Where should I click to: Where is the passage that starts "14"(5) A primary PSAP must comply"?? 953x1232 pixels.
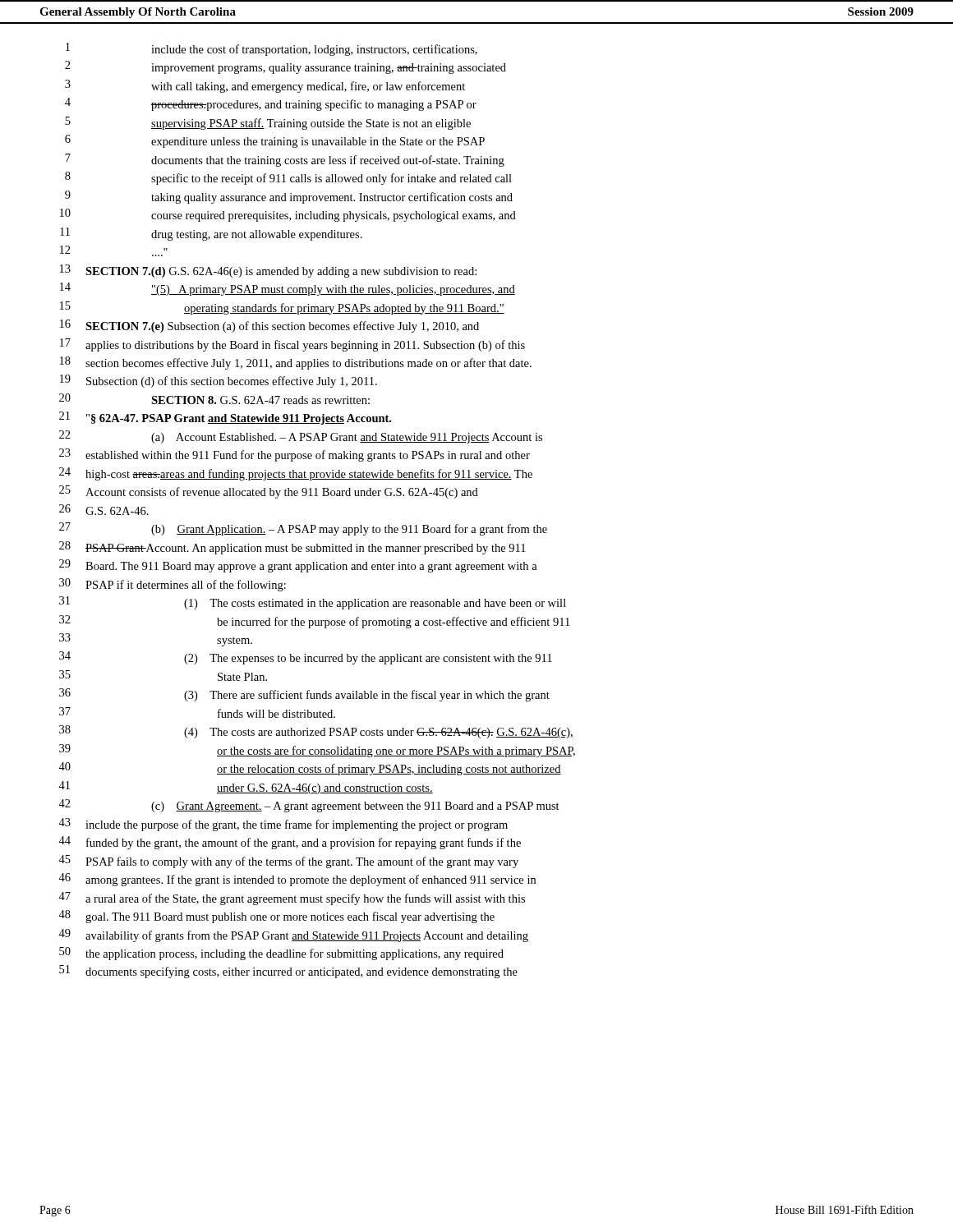(x=476, y=299)
